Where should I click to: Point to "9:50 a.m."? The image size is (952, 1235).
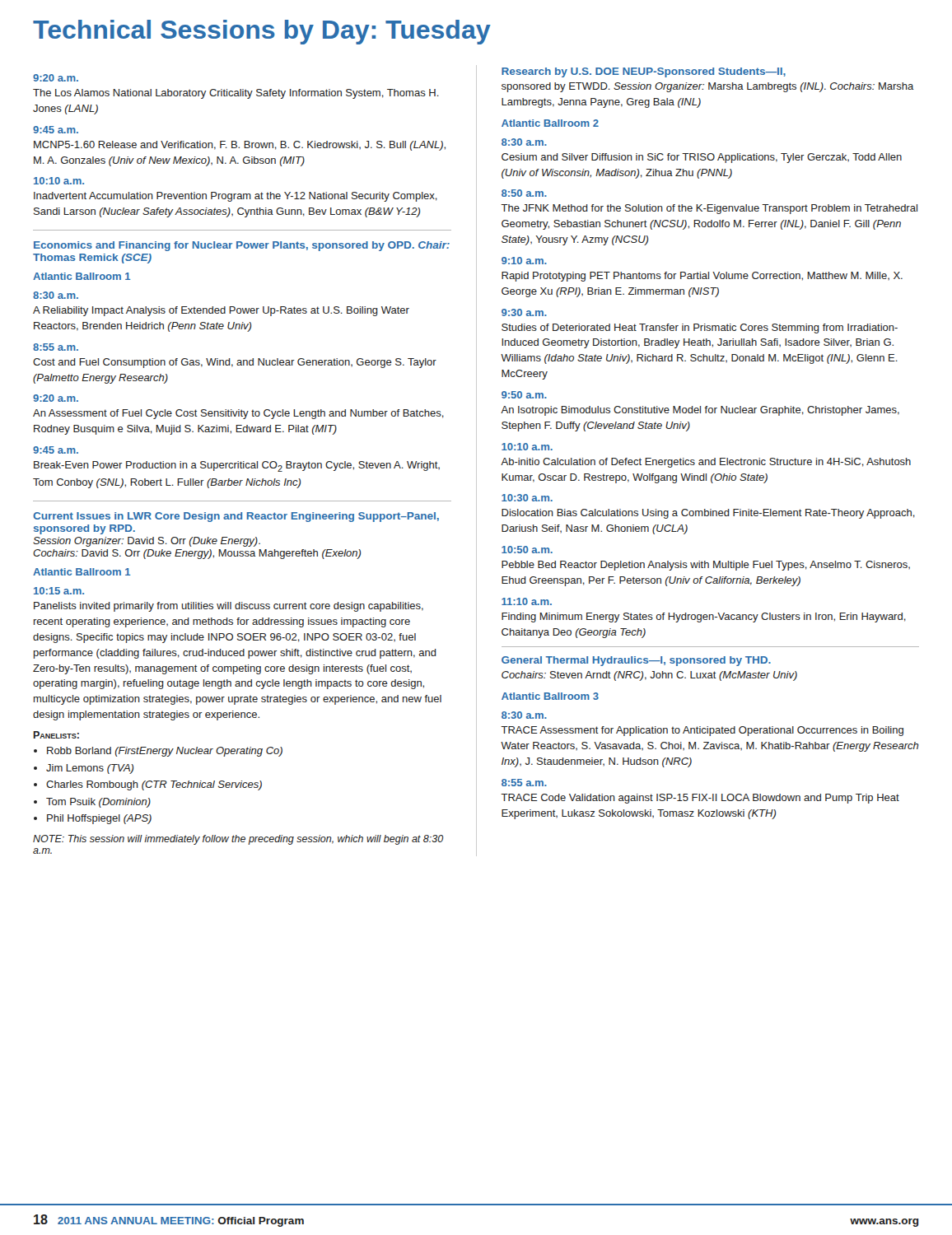pyautogui.click(x=524, y=395)
